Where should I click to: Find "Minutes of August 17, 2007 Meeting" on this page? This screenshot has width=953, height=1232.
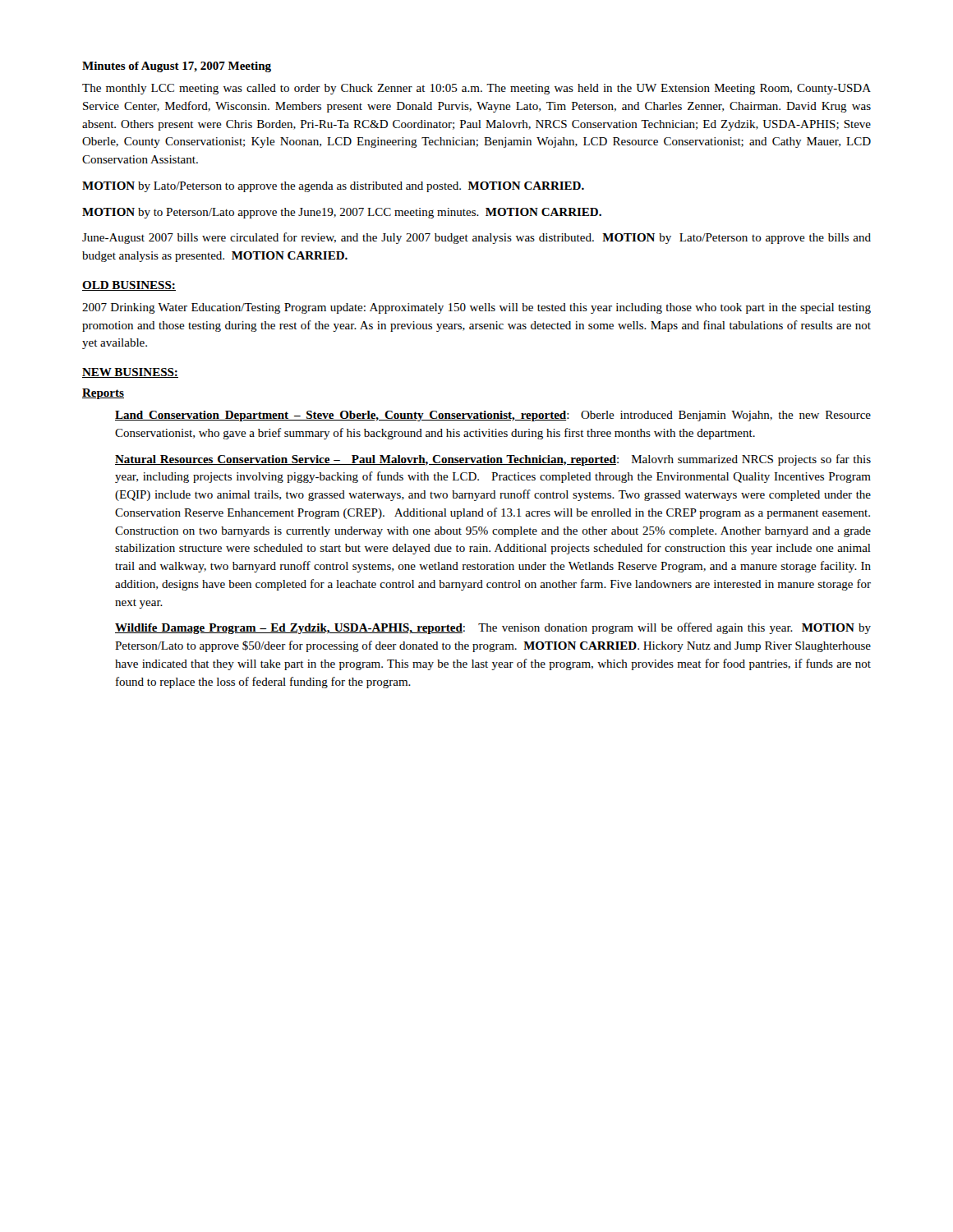(177, 66)
